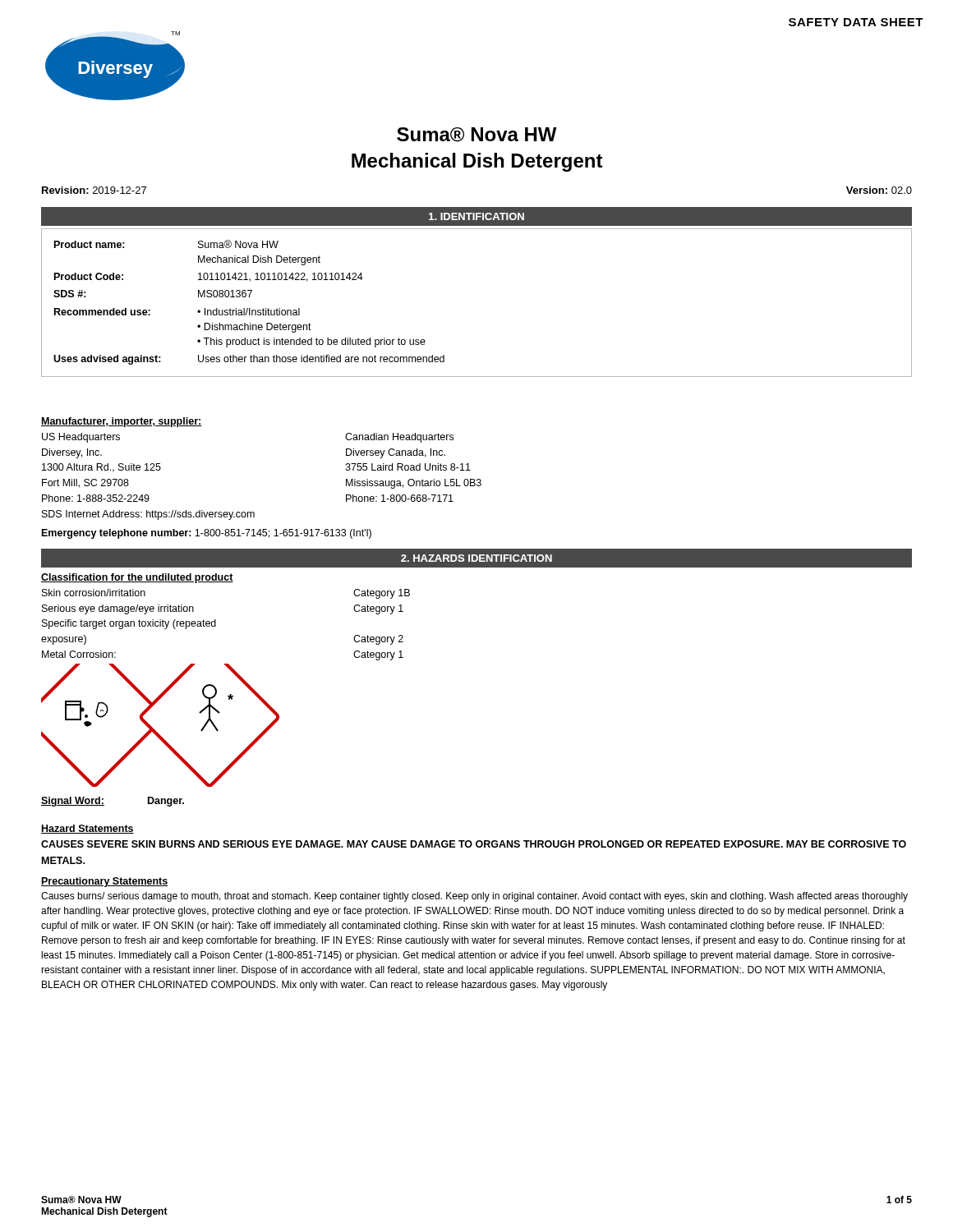The height and width of the screenshot is (1232, 953).
Task: Click on the text that reads "Emergency telephone number: 1-800-851-7145; 1-651-917-6133 (Int'l)"
Action: 206,533
